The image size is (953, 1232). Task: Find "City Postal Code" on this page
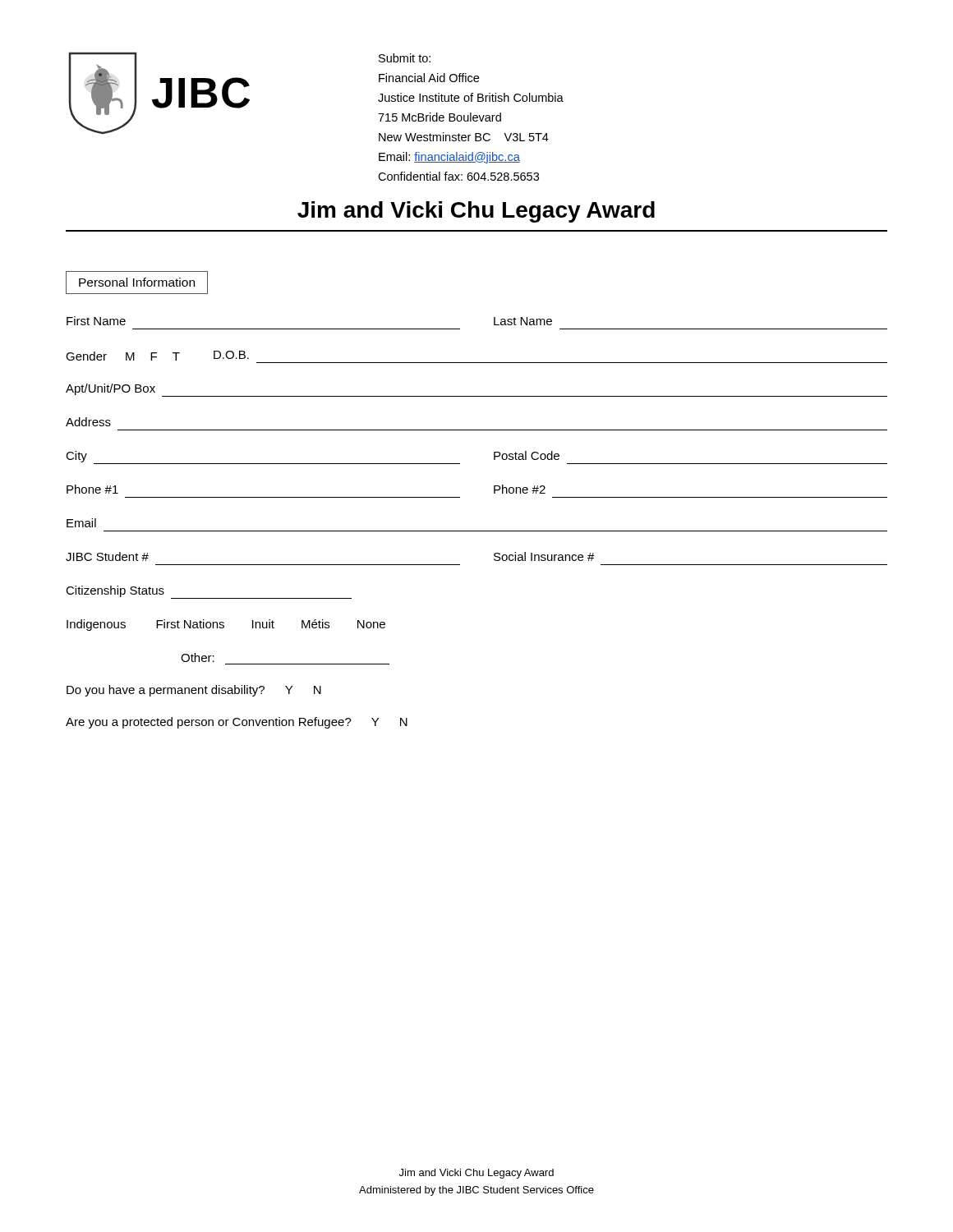coord(75,457)
